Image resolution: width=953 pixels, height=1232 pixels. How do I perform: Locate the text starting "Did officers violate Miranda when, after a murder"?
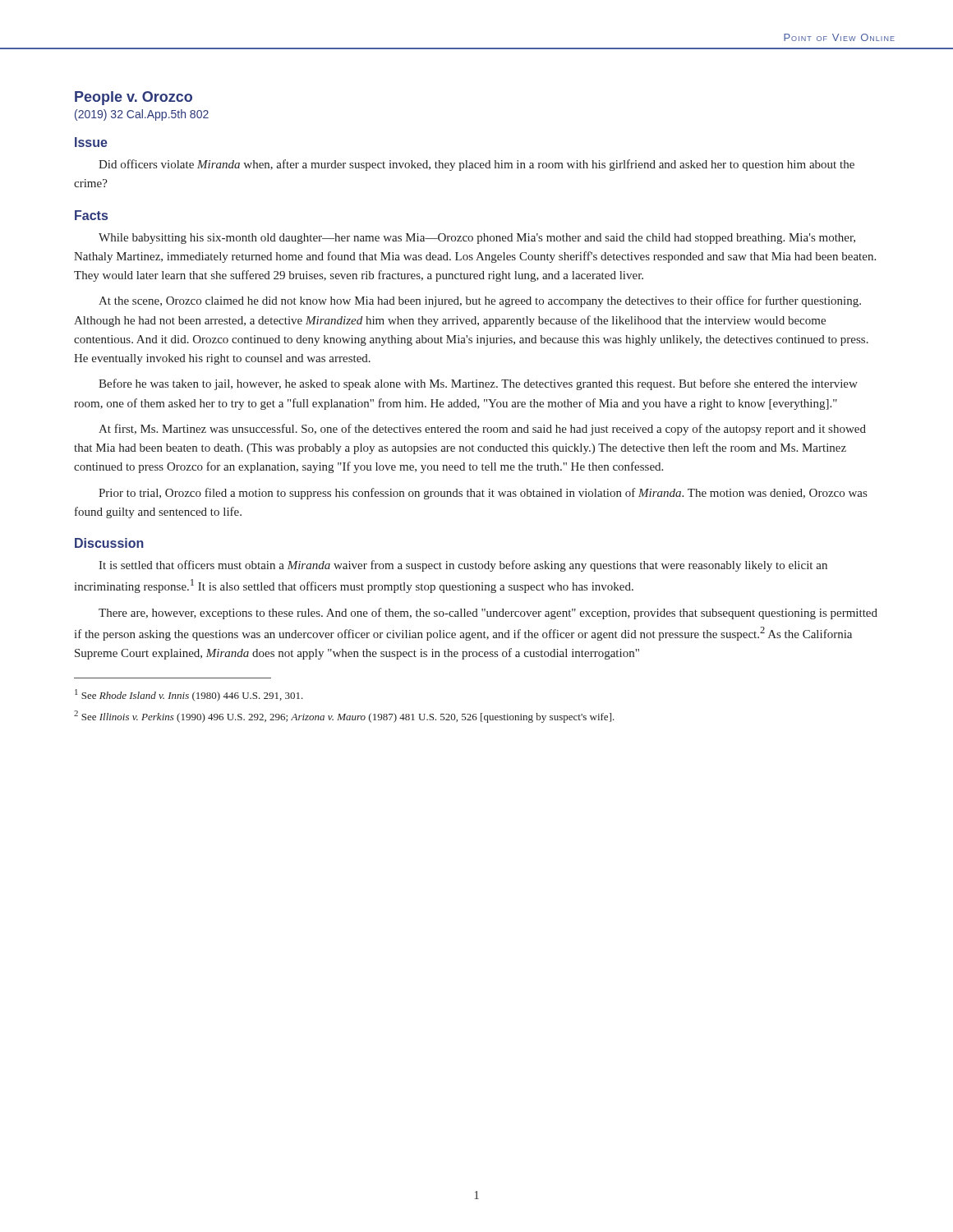[x=476, y=174]
